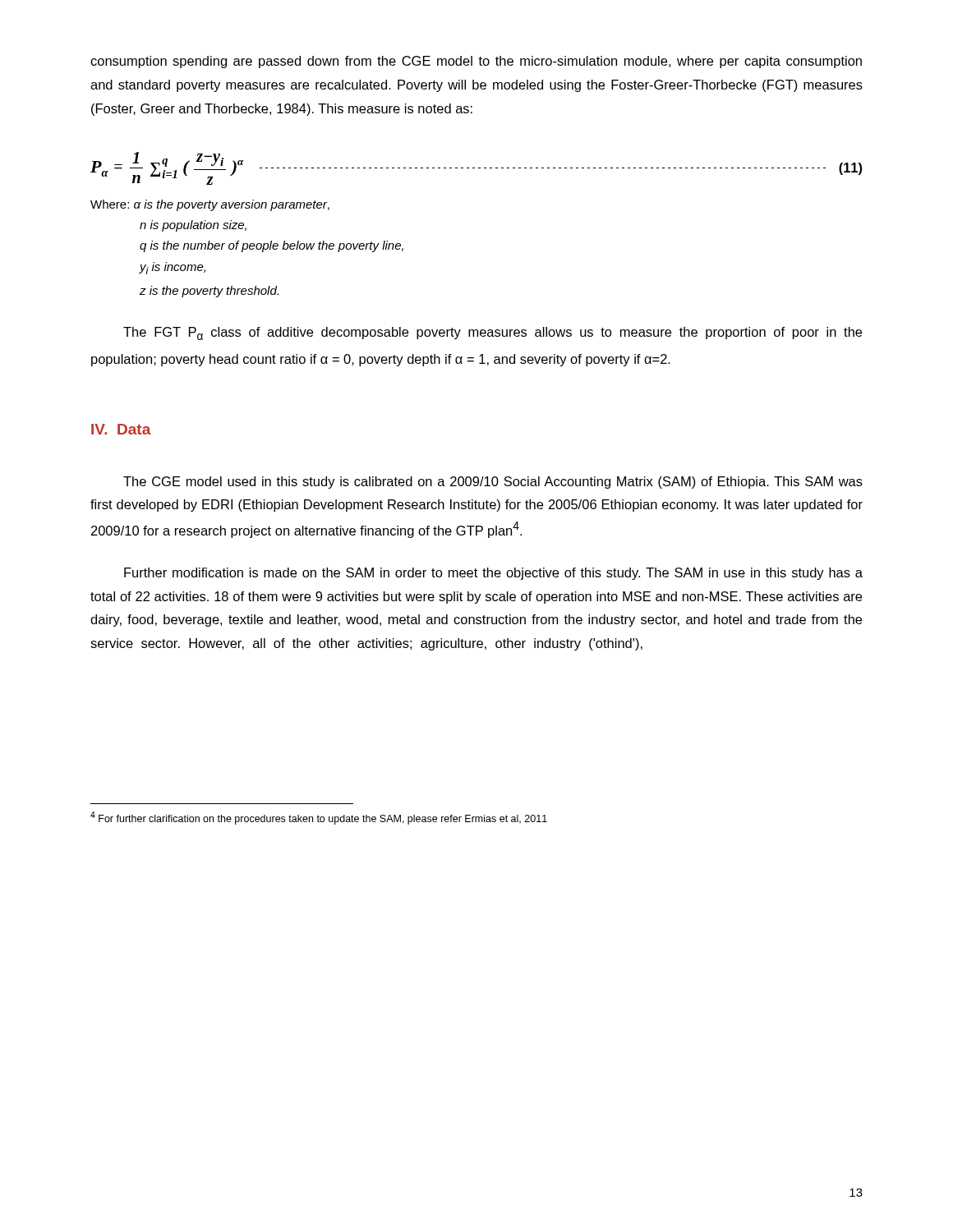Click on the region starting "Further modification is made on the"
The width and height of the screenshot is (953, 1232).
(x=476, y=608)
